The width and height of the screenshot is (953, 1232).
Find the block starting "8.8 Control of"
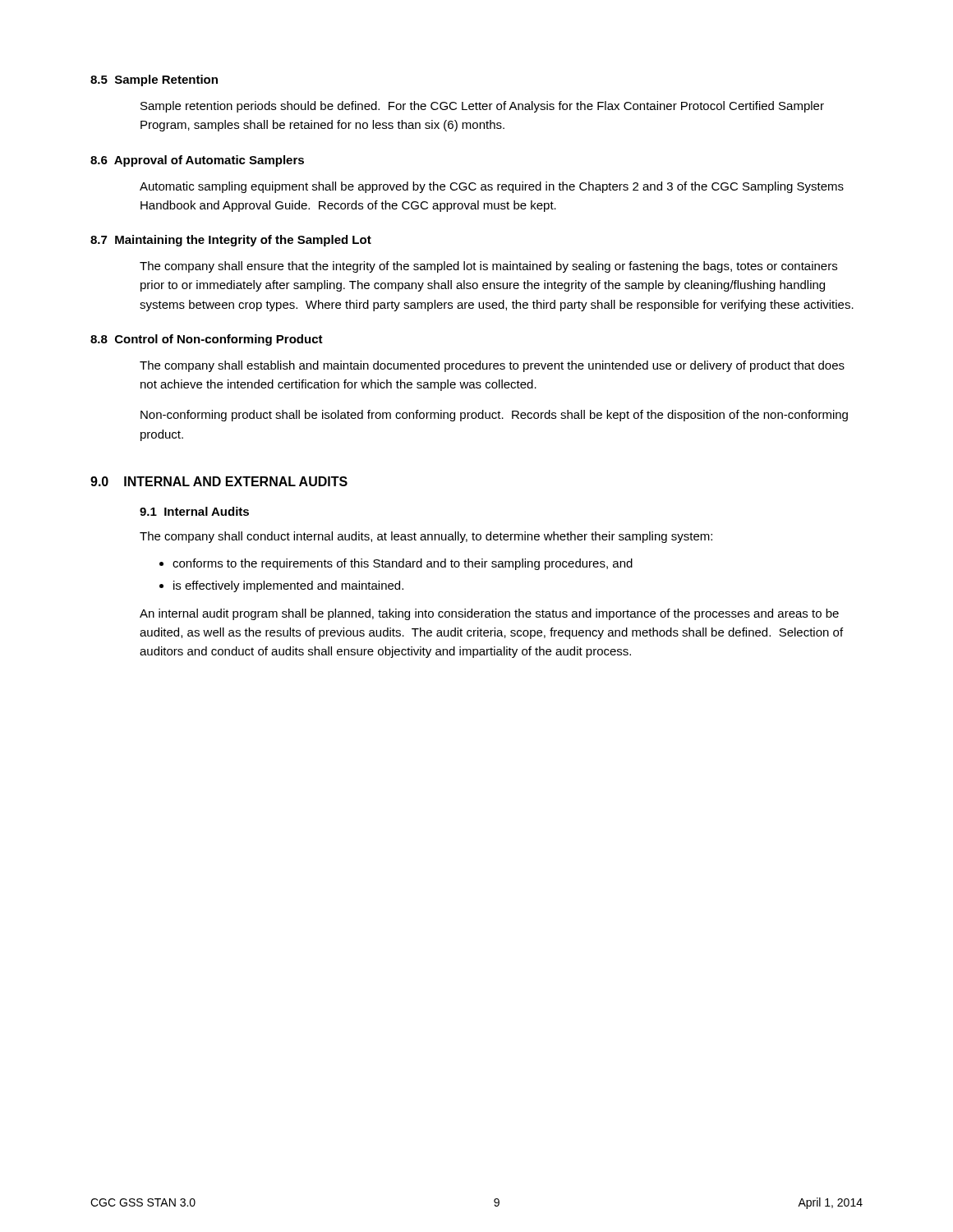coord(207,340)
